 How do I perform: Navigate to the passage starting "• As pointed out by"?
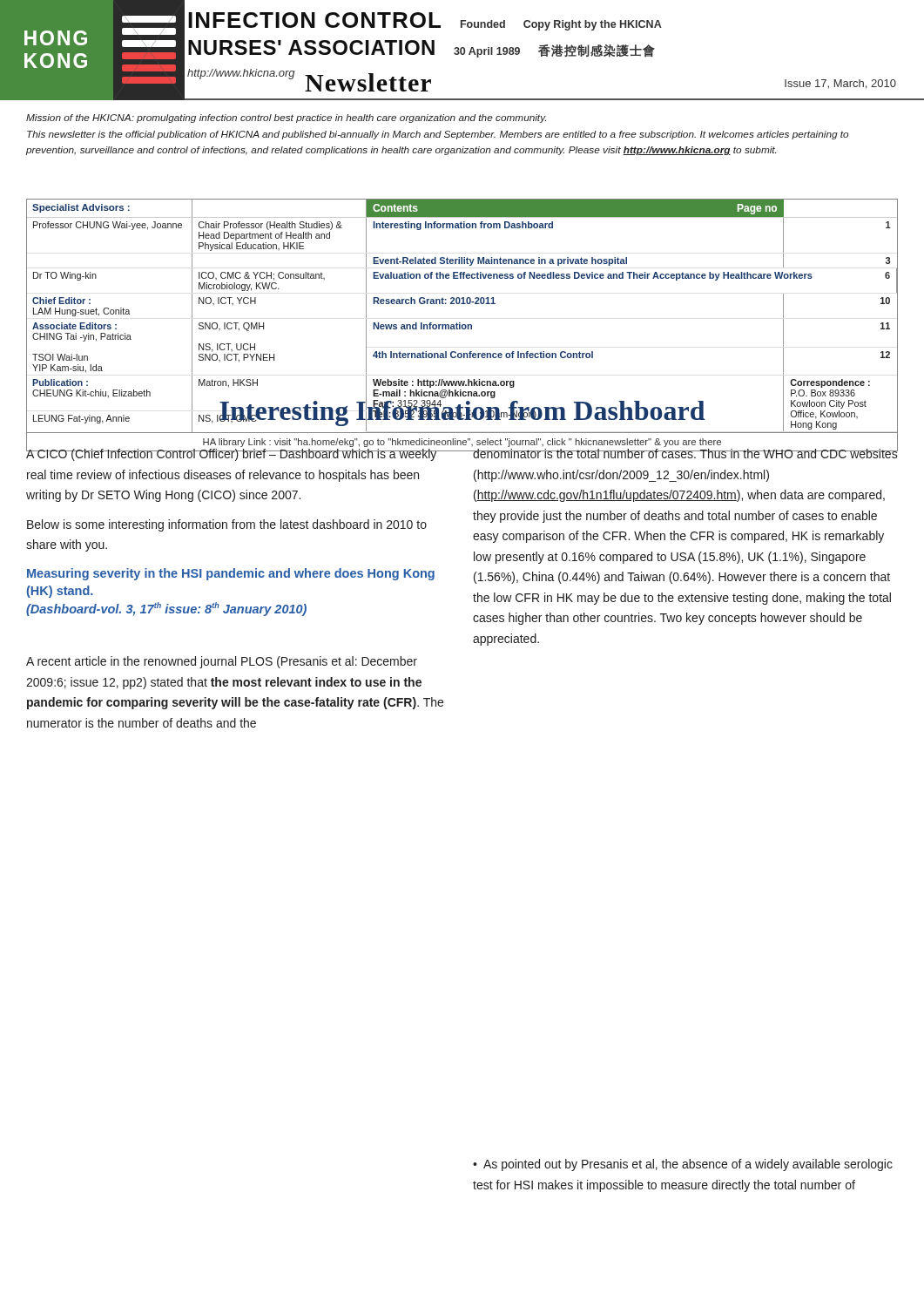click(685, 1175)
